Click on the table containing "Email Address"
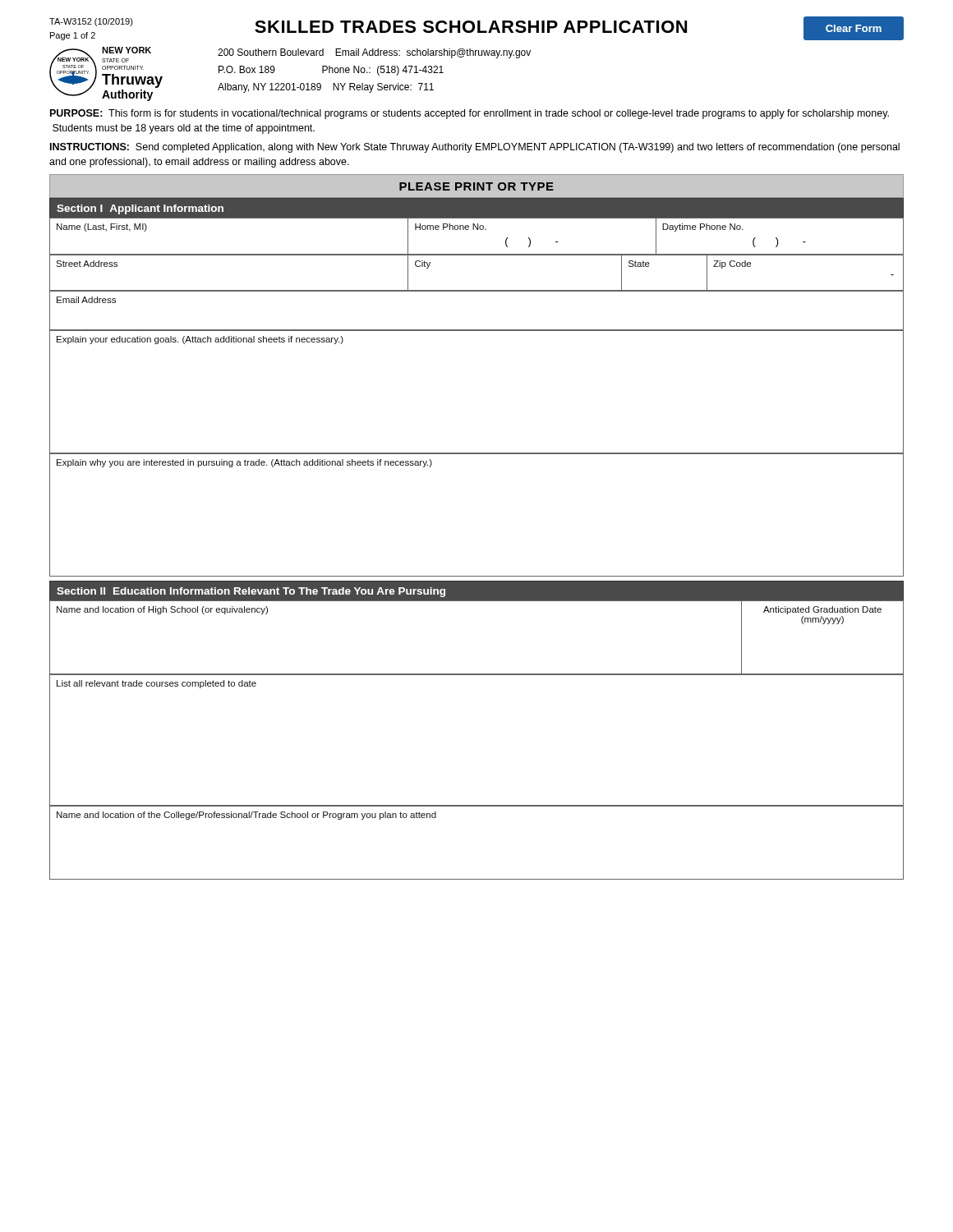The height and width of the screenshot is (1232, 953). click(x=476, y=311)
